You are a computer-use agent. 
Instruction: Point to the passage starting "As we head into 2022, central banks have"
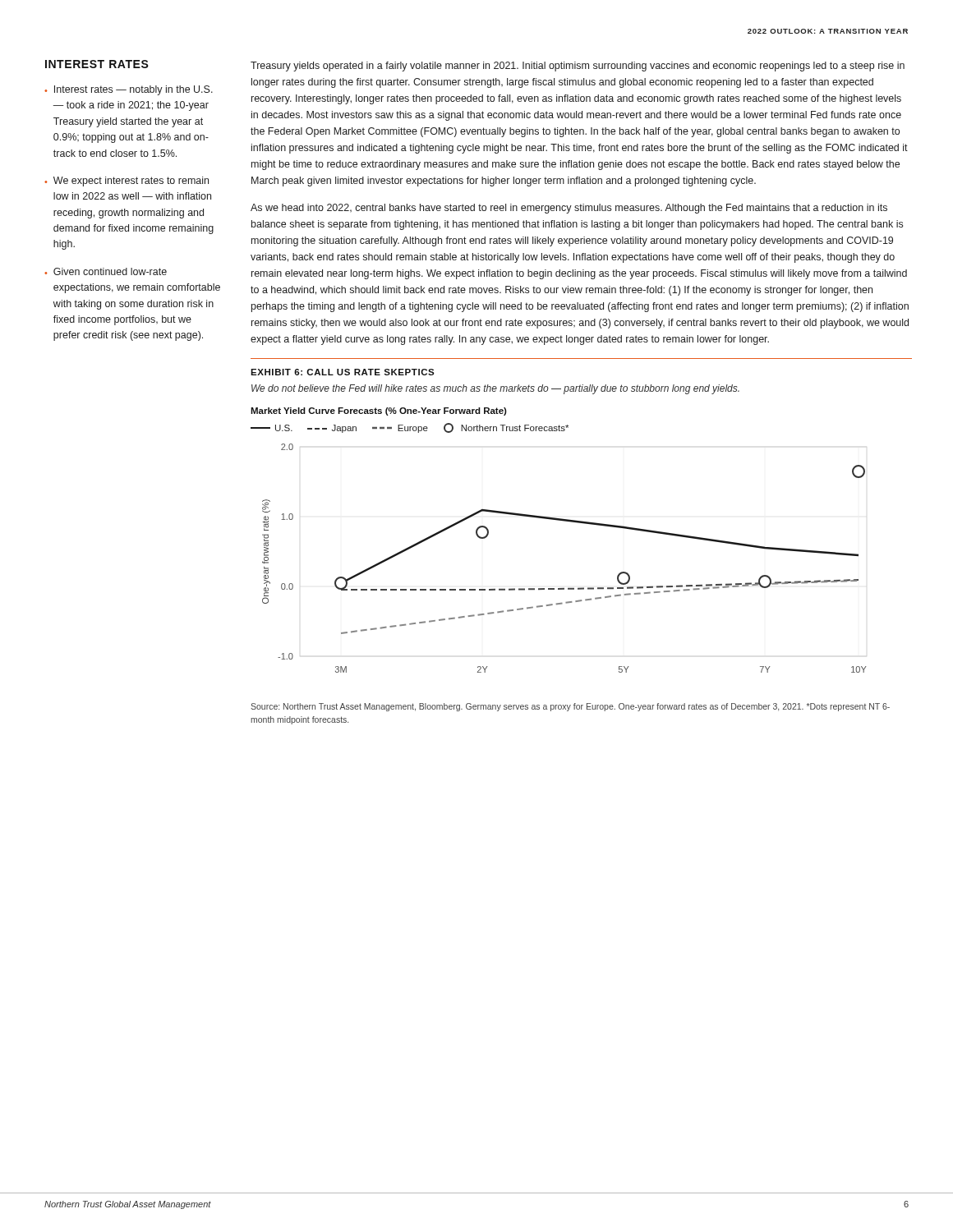pyautogui.click(x=580, y=274)
